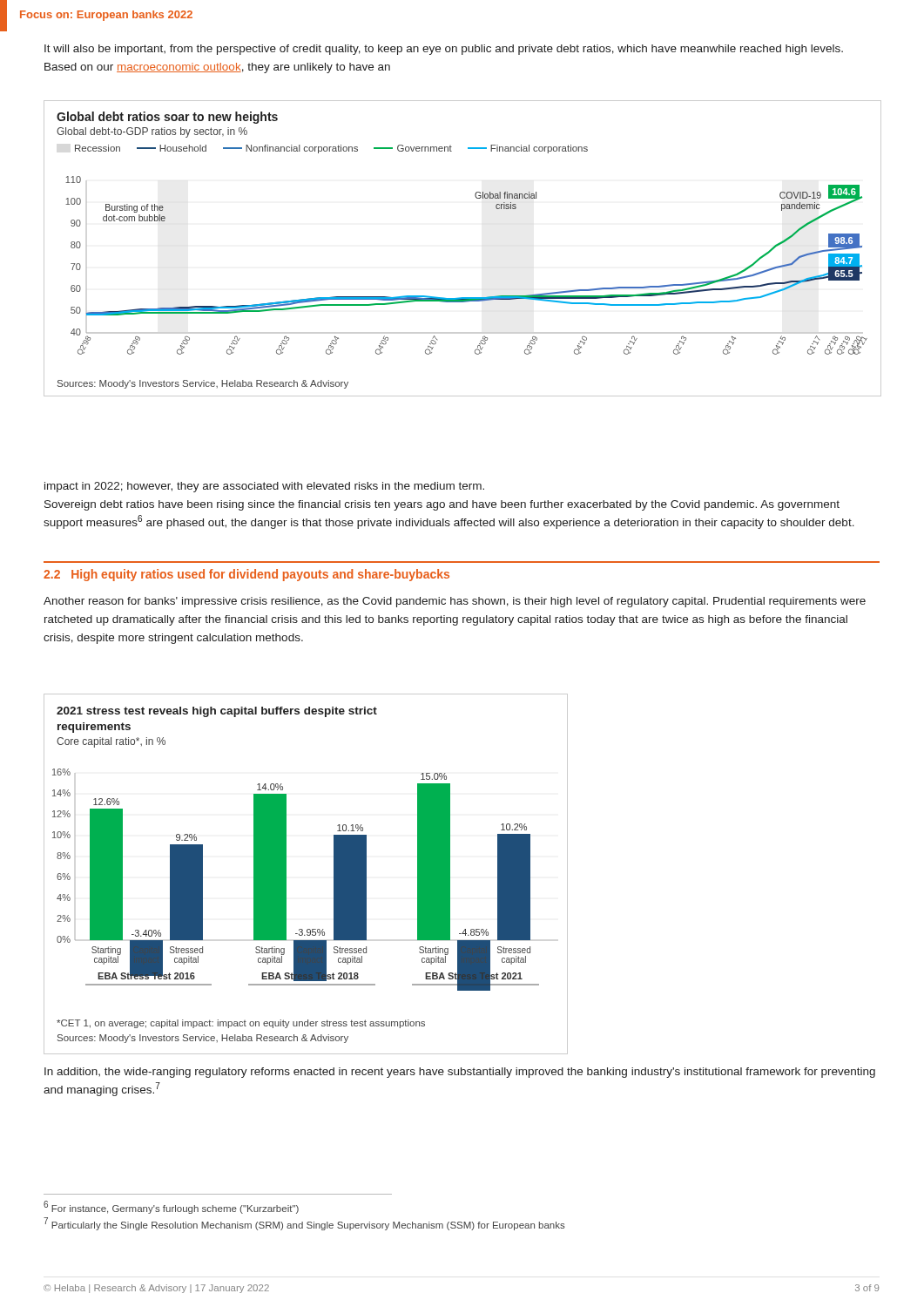Click the passage that begins "Another reason for banks' impressive crisis resilience, as"
This screenshot has height=1307, width=924.
pos(455,619)
